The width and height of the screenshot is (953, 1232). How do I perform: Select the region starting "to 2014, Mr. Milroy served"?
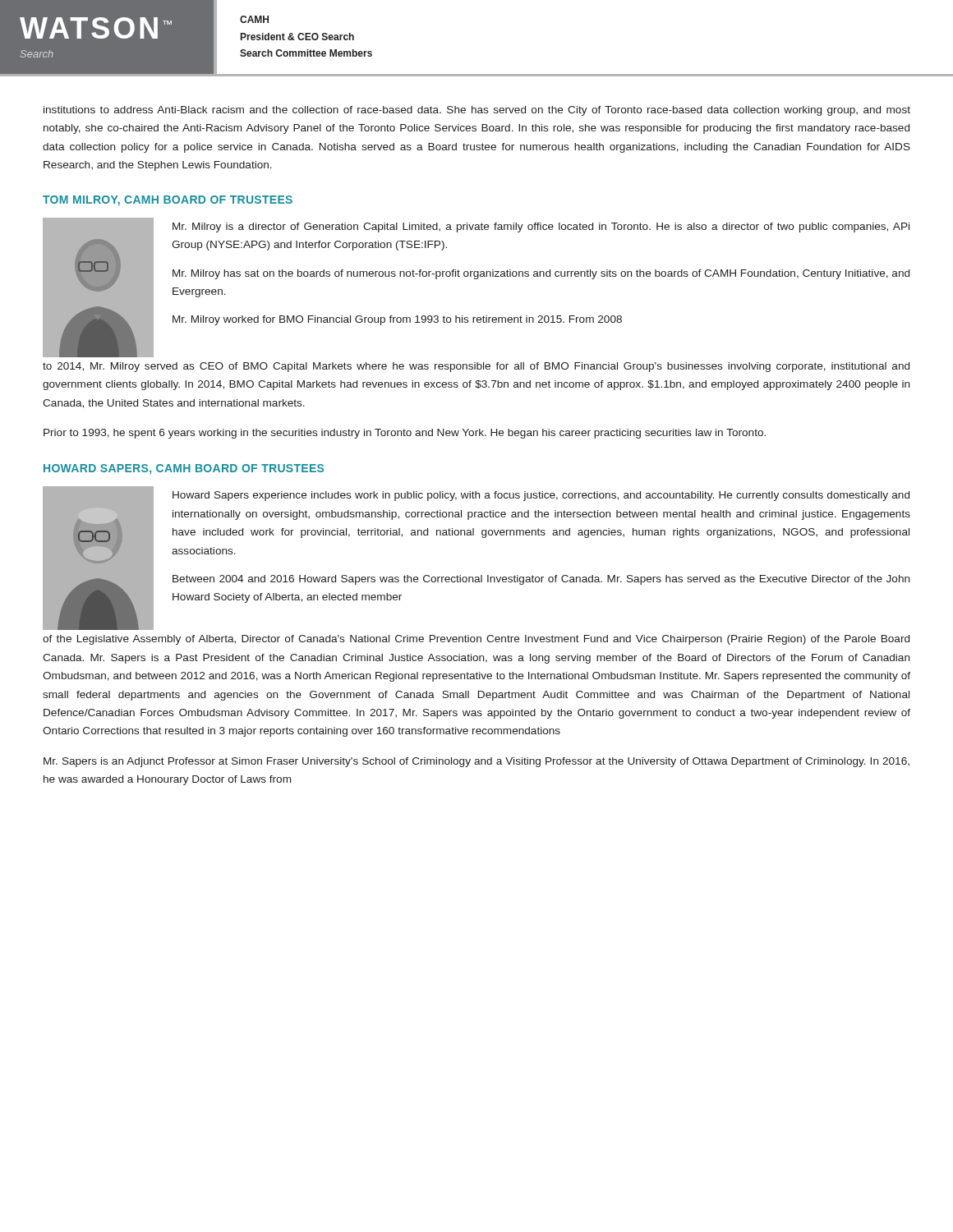point(476,384)
